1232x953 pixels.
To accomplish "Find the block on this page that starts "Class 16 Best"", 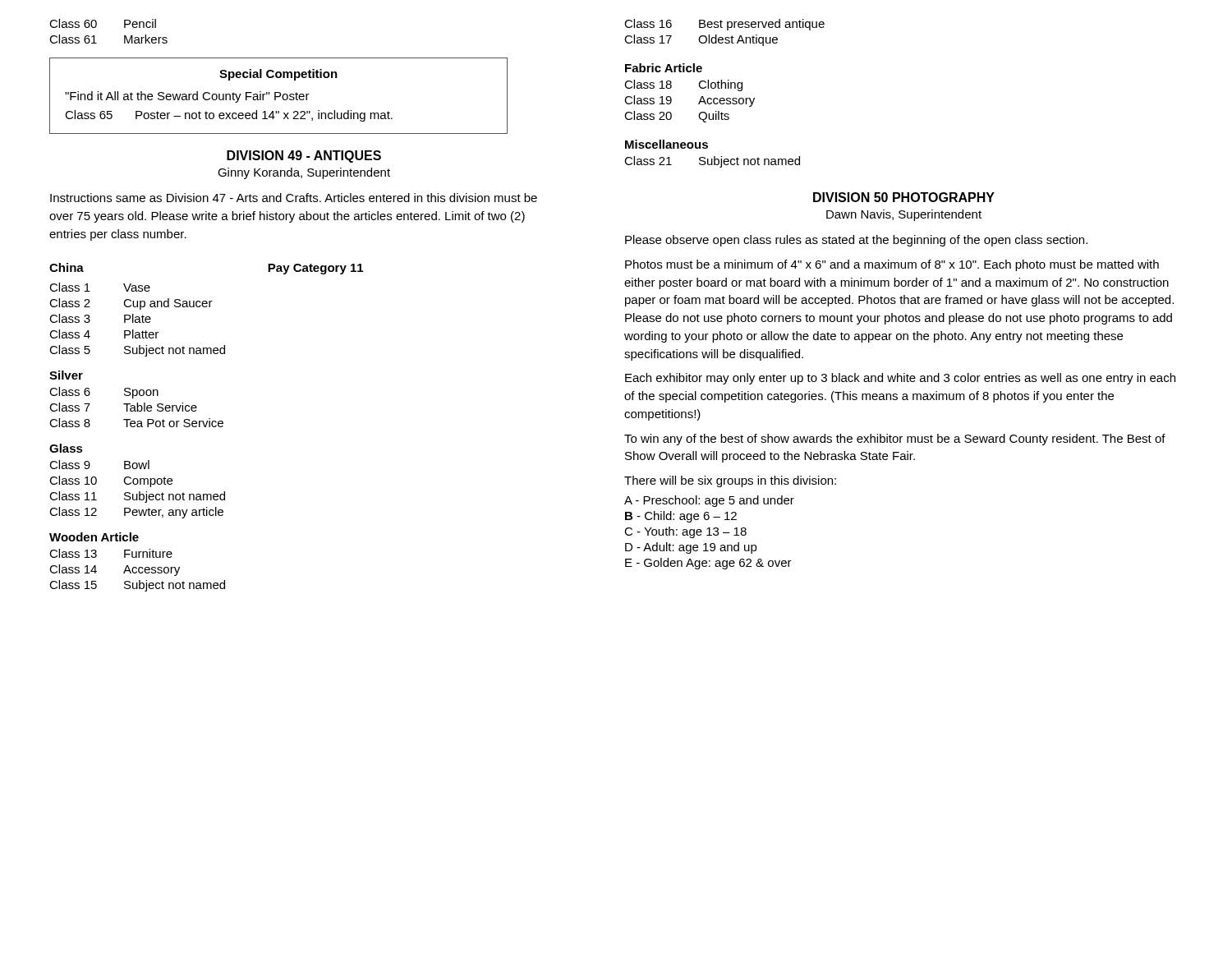I will [724, 25].
